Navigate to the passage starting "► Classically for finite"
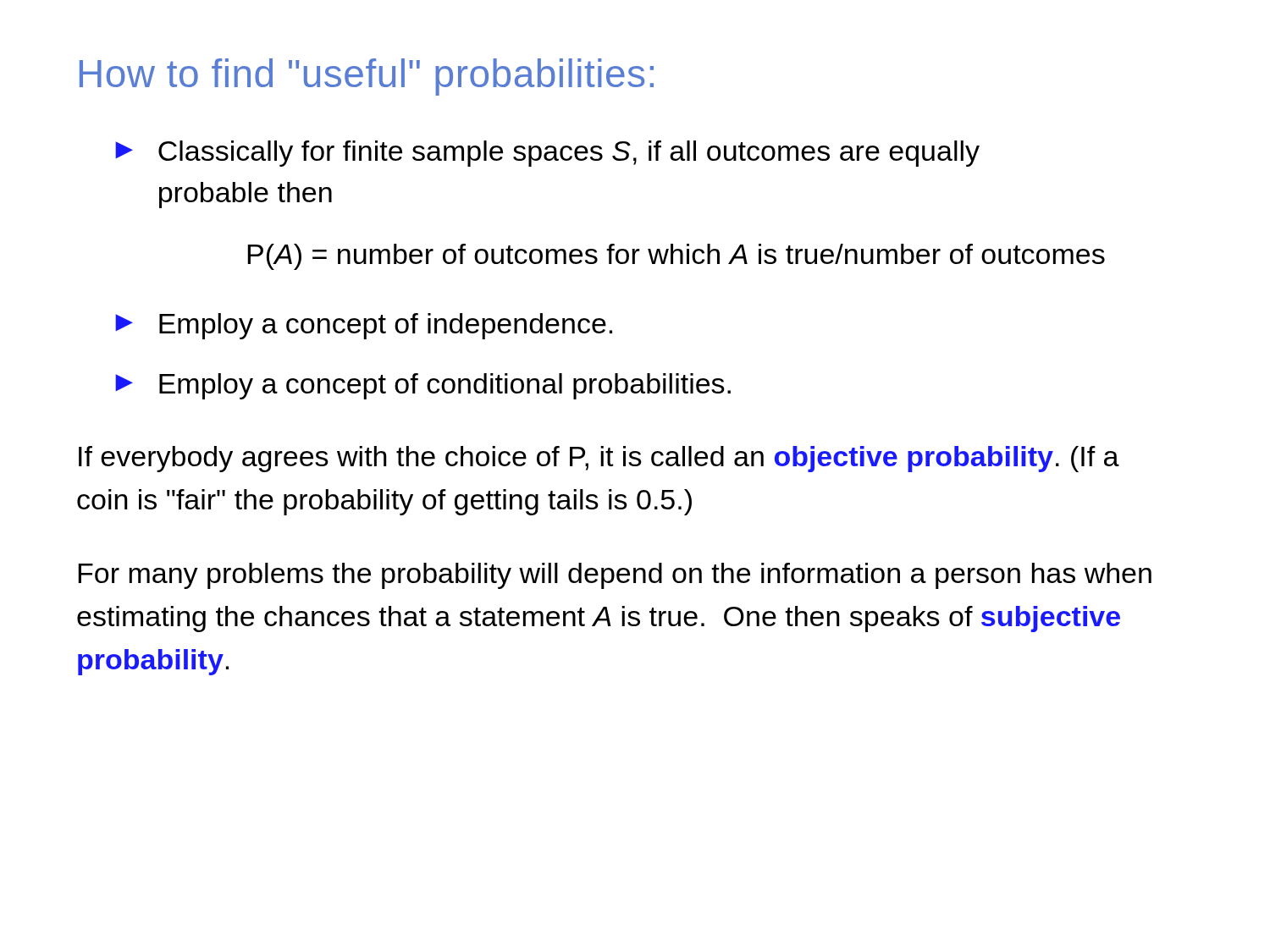This screenshot has width=1270, height=952. pos(545,172)
